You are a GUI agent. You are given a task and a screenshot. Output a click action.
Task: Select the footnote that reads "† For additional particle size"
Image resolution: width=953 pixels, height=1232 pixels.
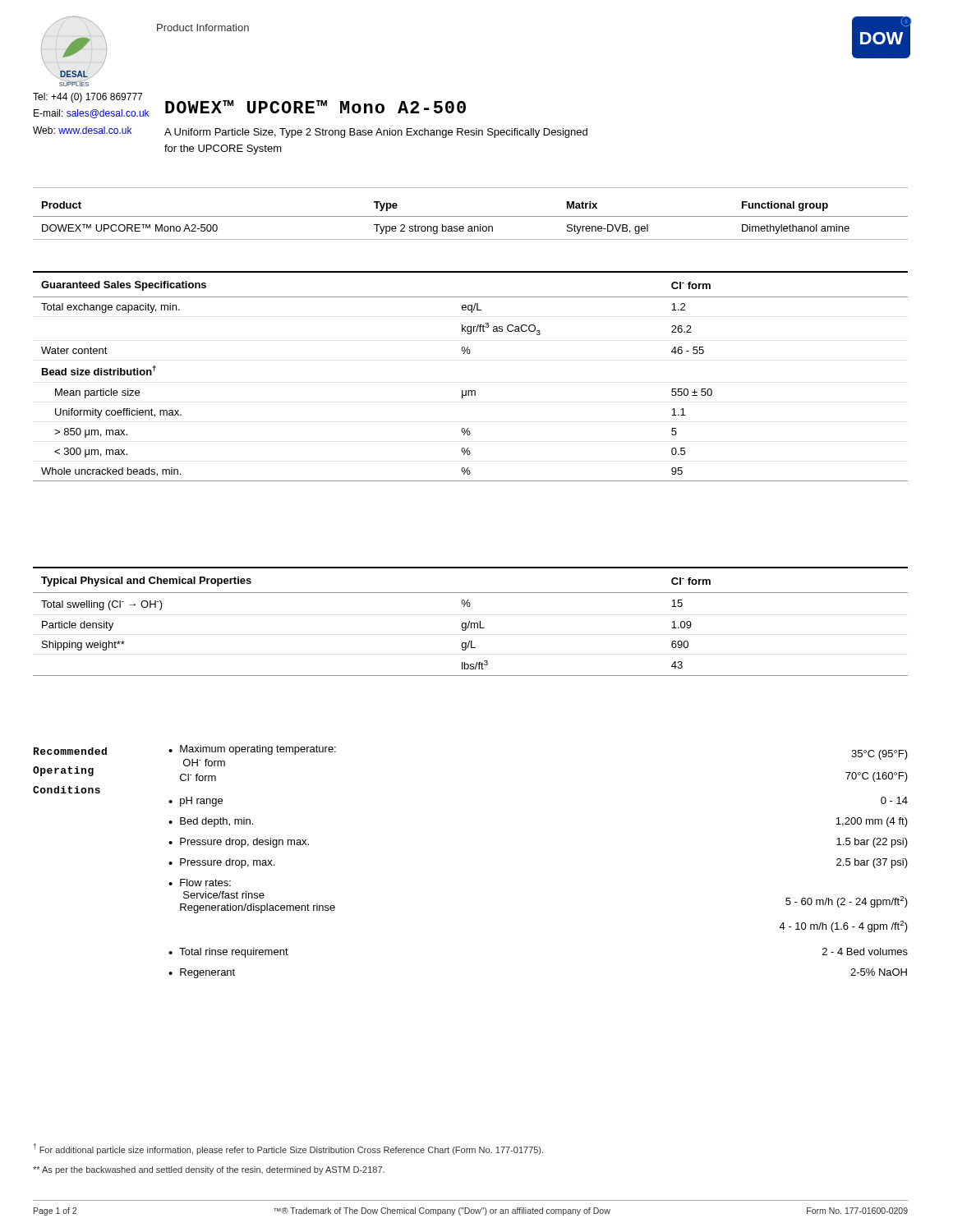pyautogui.click(x=288, y=1149)
